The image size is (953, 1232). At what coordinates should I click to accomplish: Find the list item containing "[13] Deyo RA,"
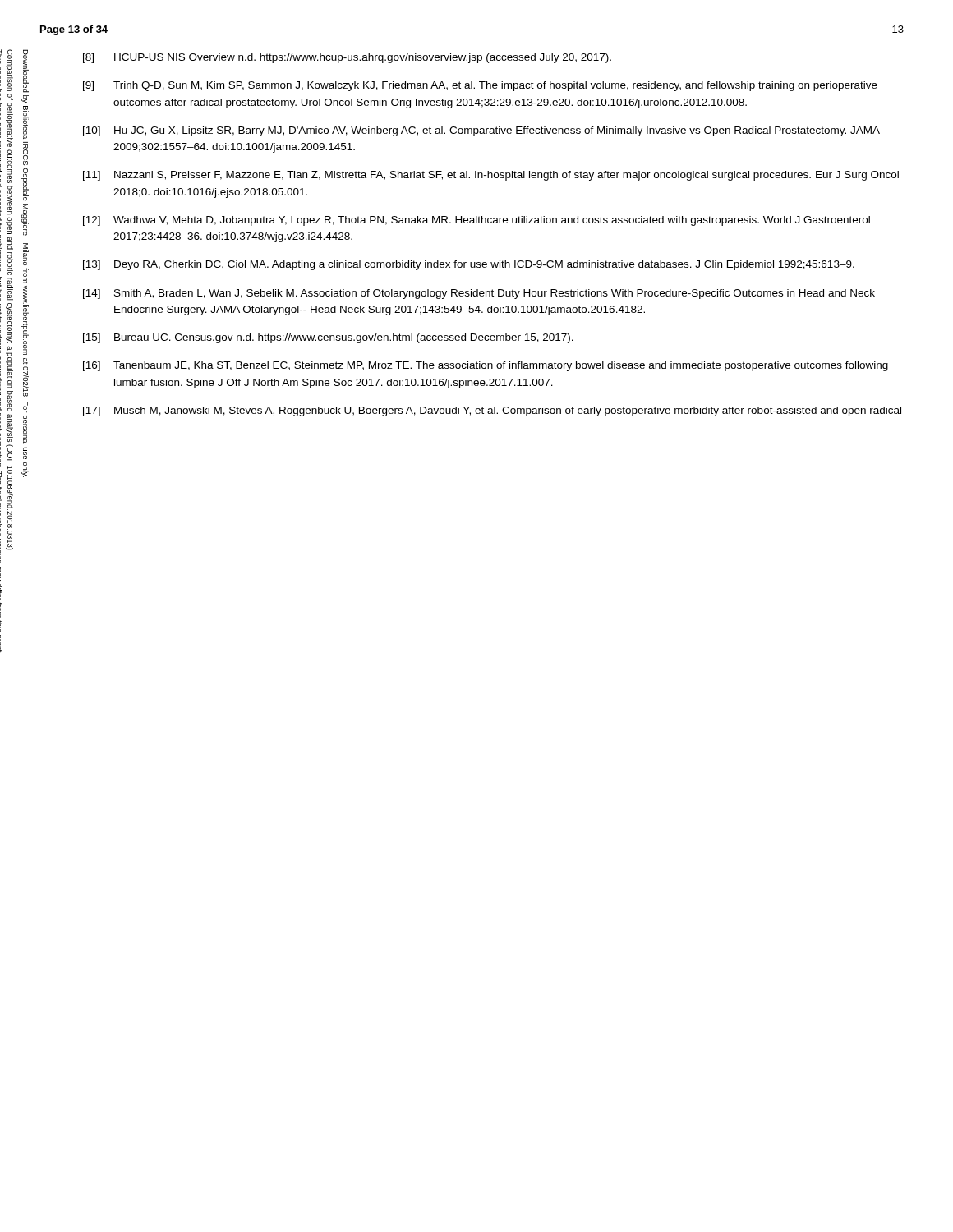tap(495, 265)
